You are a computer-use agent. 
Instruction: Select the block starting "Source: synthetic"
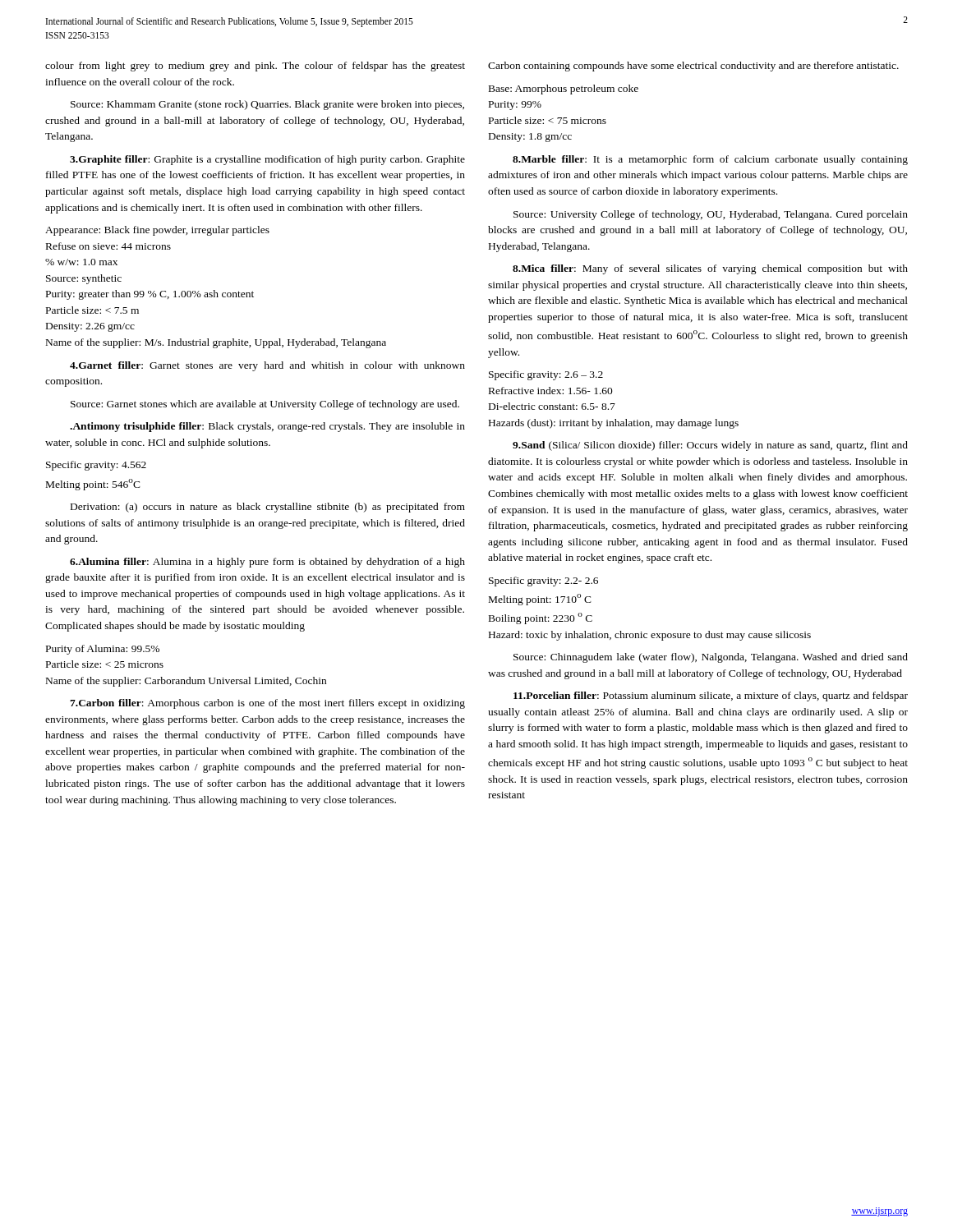(84, 278)
